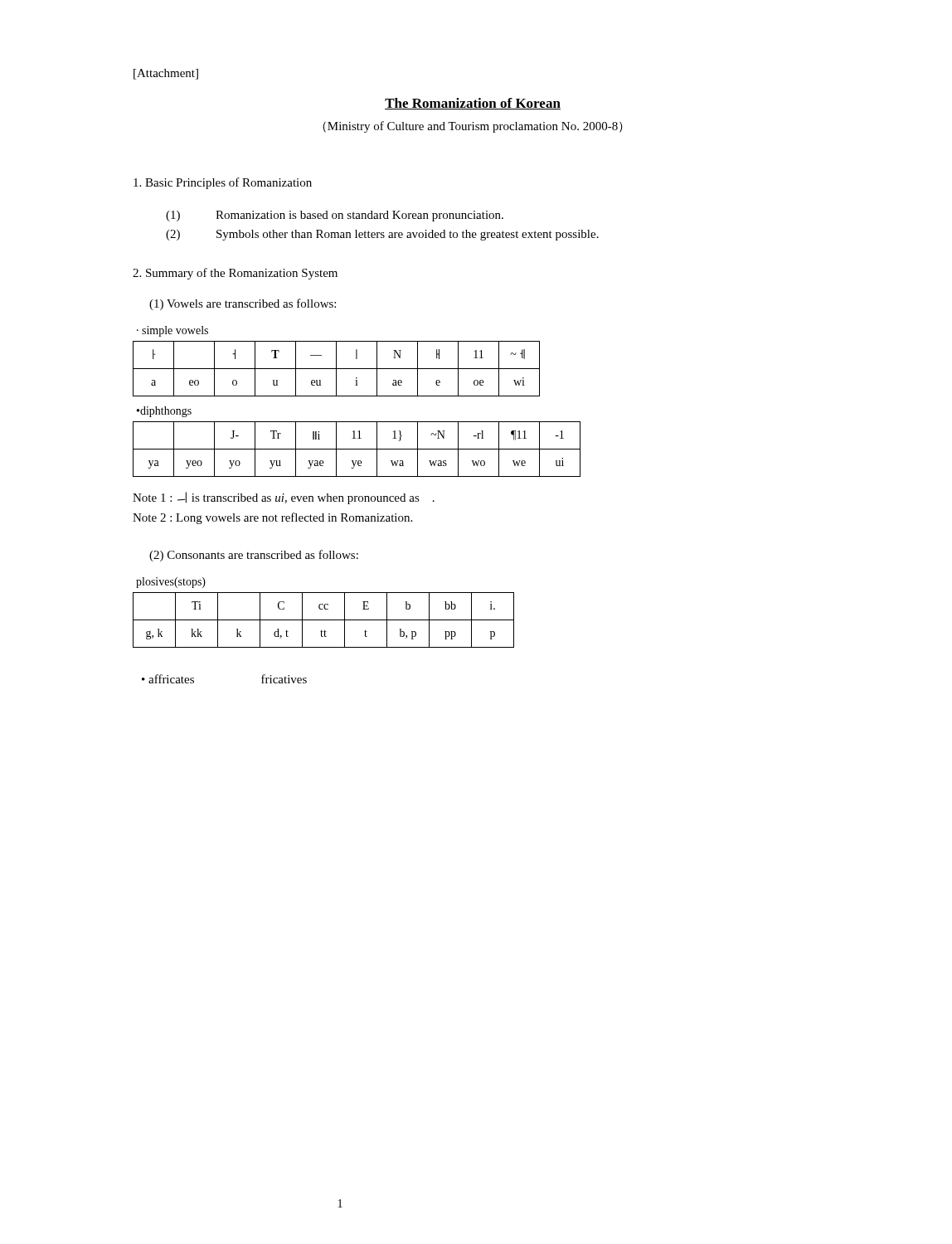
Task: Click on the table containing "g, k"
Action: point(473,620)
